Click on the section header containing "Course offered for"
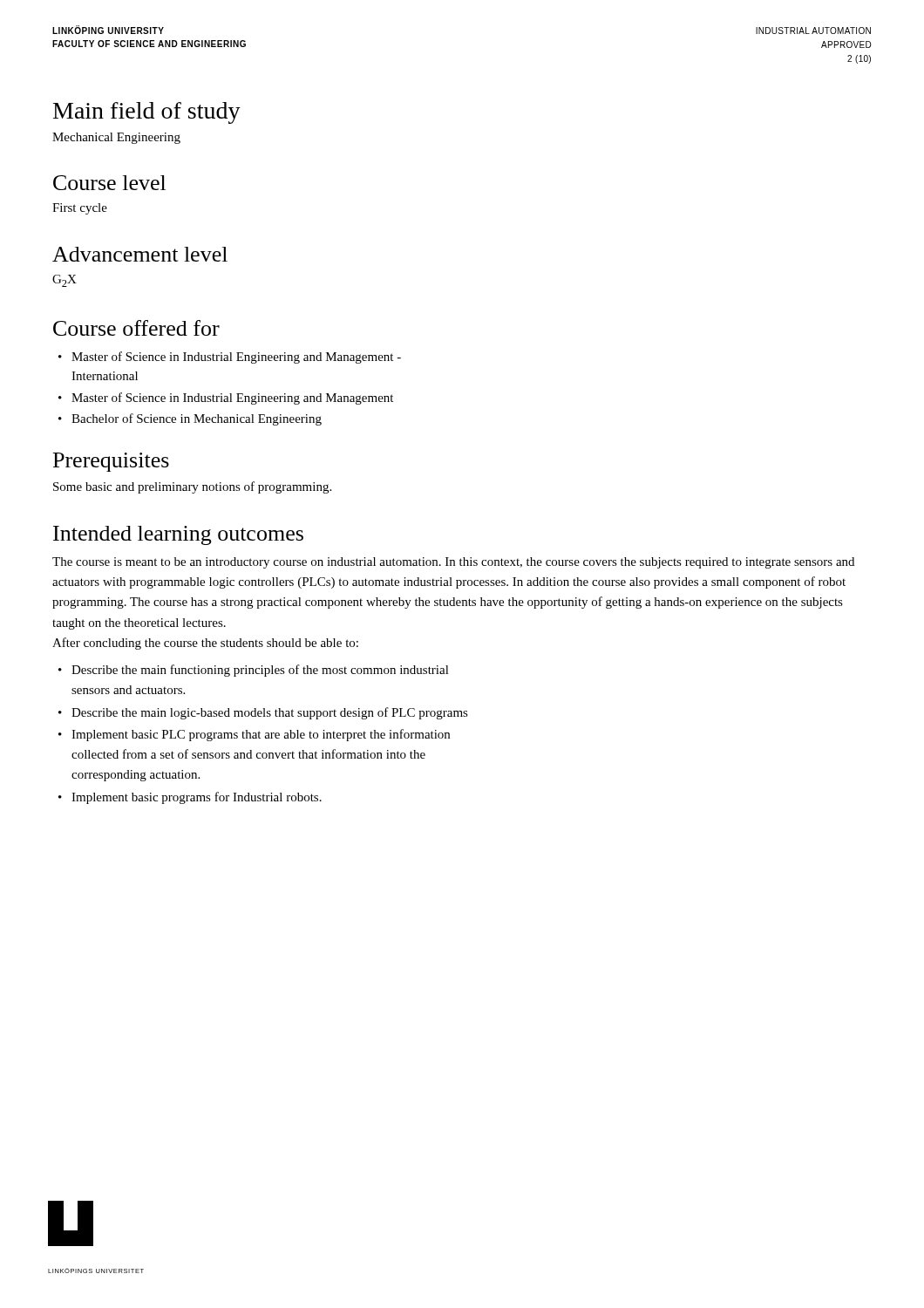924x1308 pixels. [x=136, y=328]
